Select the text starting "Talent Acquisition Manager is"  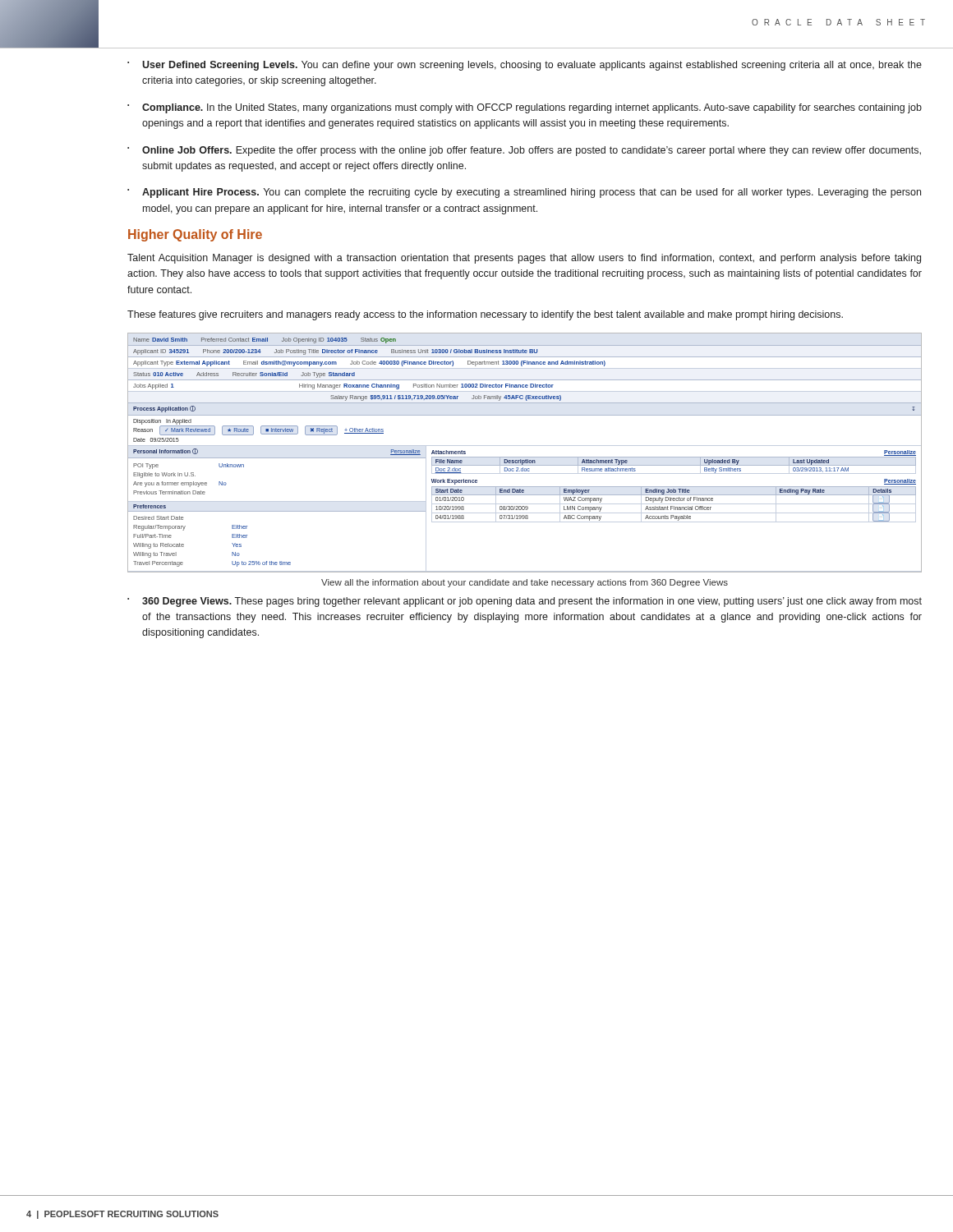coord(525,274)
